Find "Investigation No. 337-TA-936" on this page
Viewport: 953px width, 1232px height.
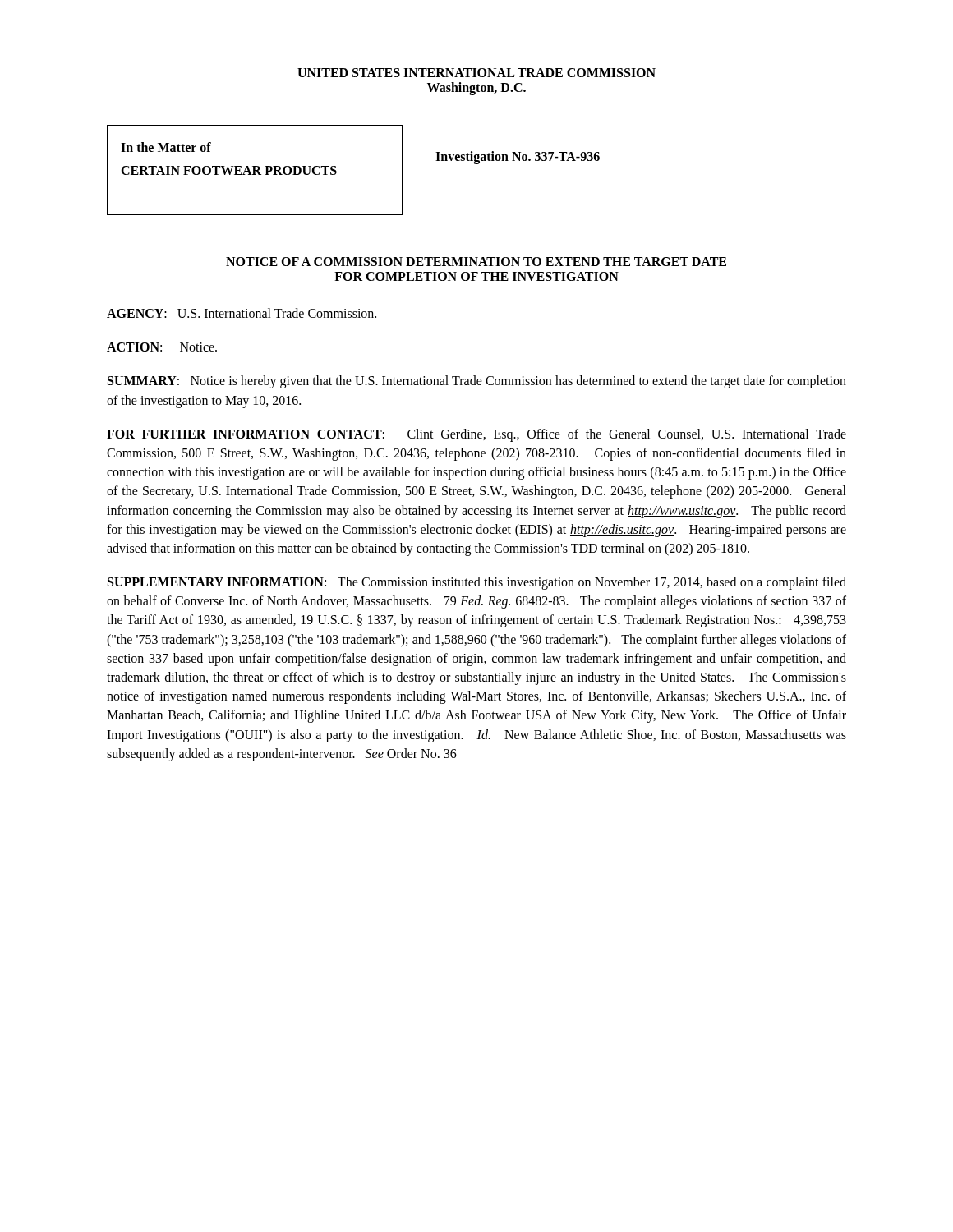(x=518, y=156)
